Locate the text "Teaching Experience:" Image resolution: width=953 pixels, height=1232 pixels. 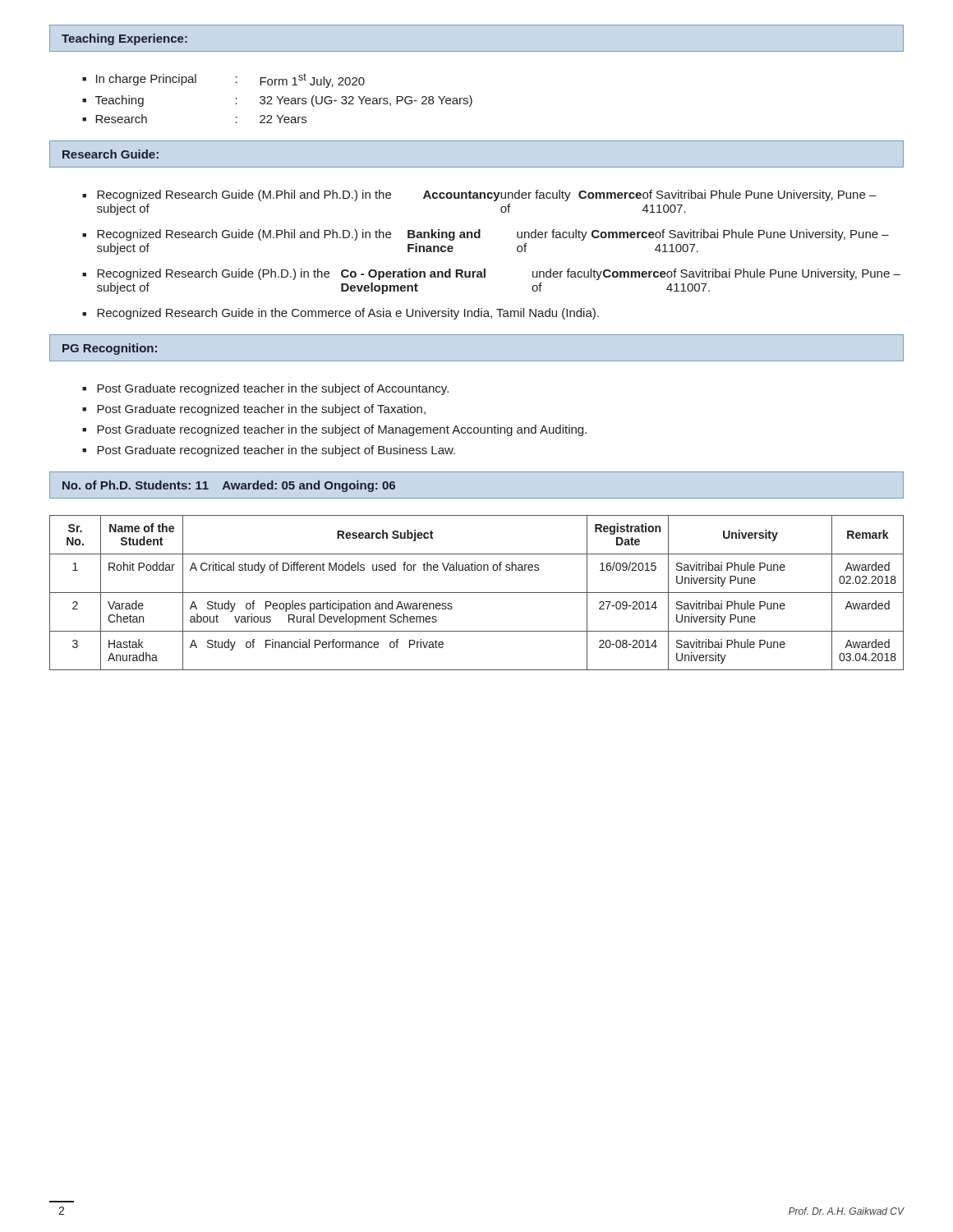pyautogui.click(x=476, y=38)
